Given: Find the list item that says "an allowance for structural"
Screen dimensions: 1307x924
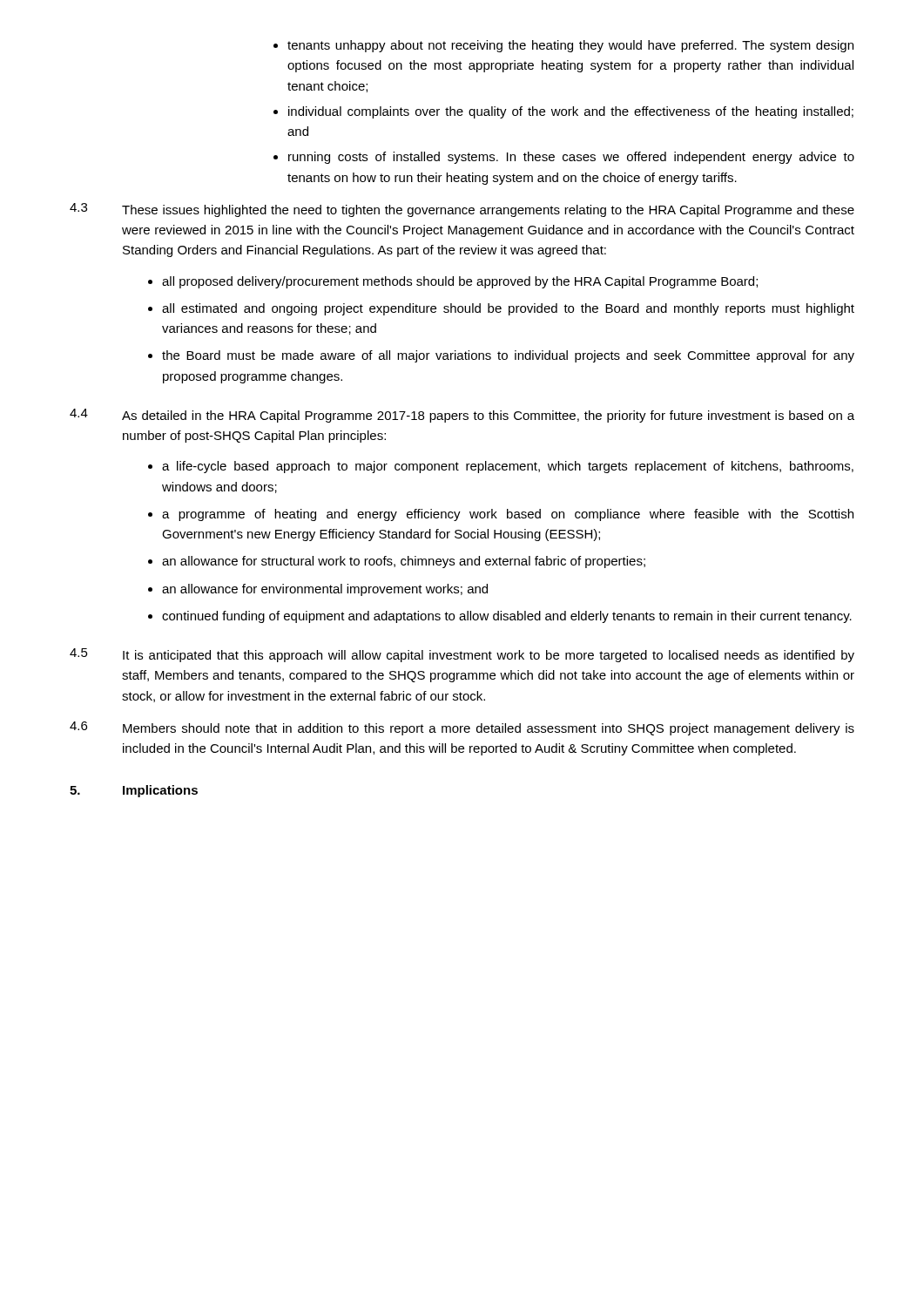Looking at the screenshot, I should 404,561.
